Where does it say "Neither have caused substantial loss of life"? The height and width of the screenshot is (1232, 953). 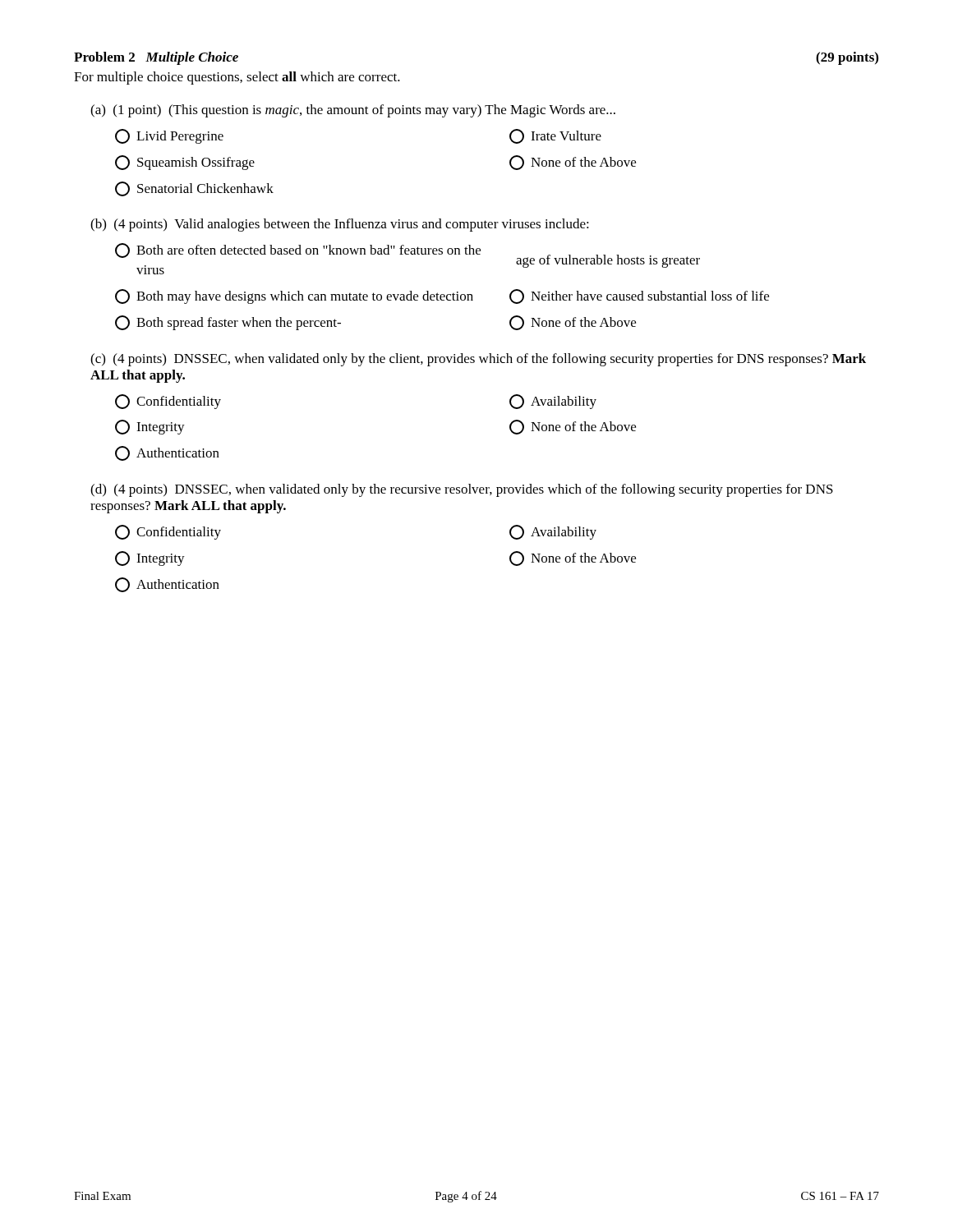pos(694,296)
